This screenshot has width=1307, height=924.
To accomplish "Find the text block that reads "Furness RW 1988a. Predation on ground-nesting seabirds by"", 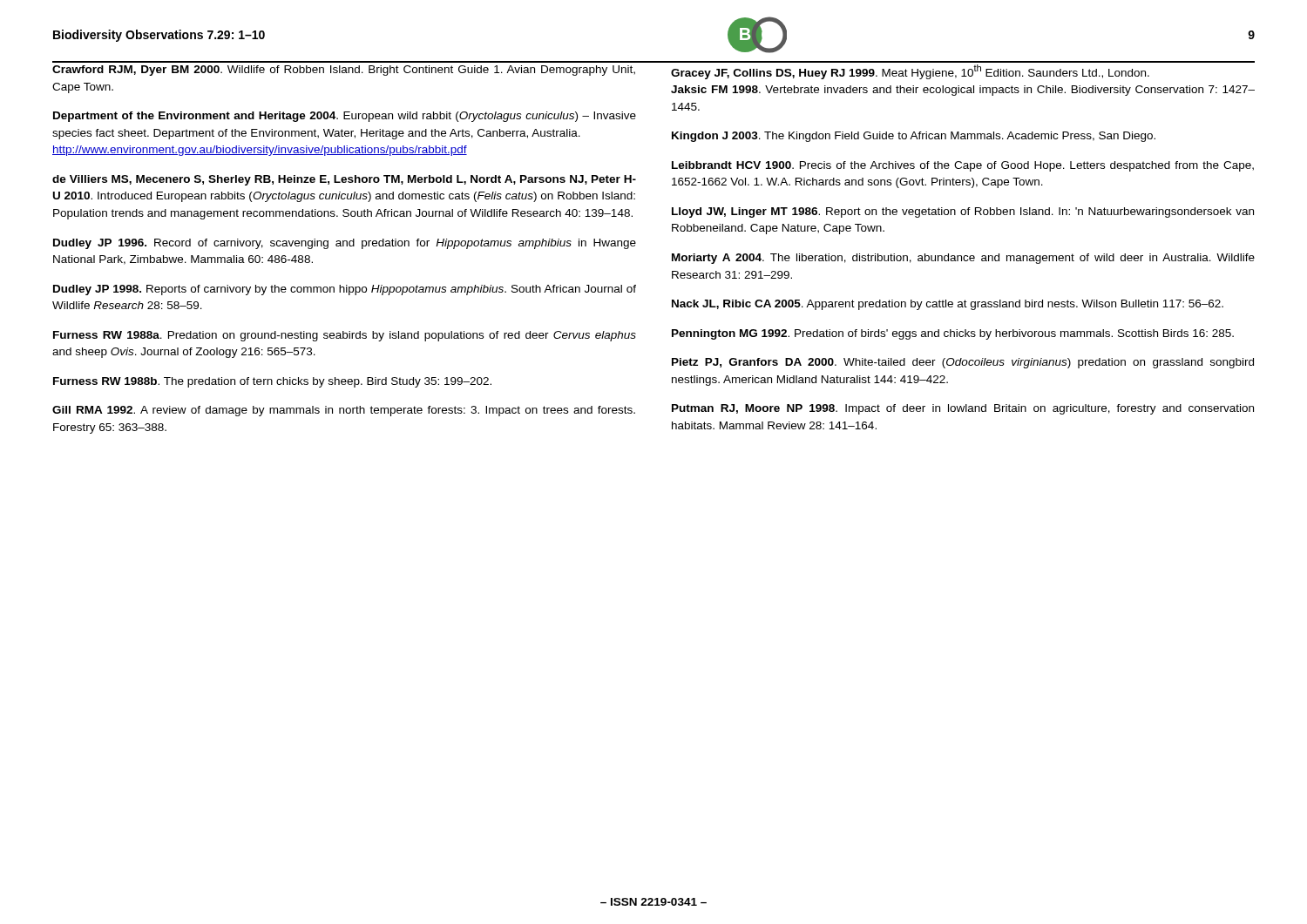I will (344, 343).
